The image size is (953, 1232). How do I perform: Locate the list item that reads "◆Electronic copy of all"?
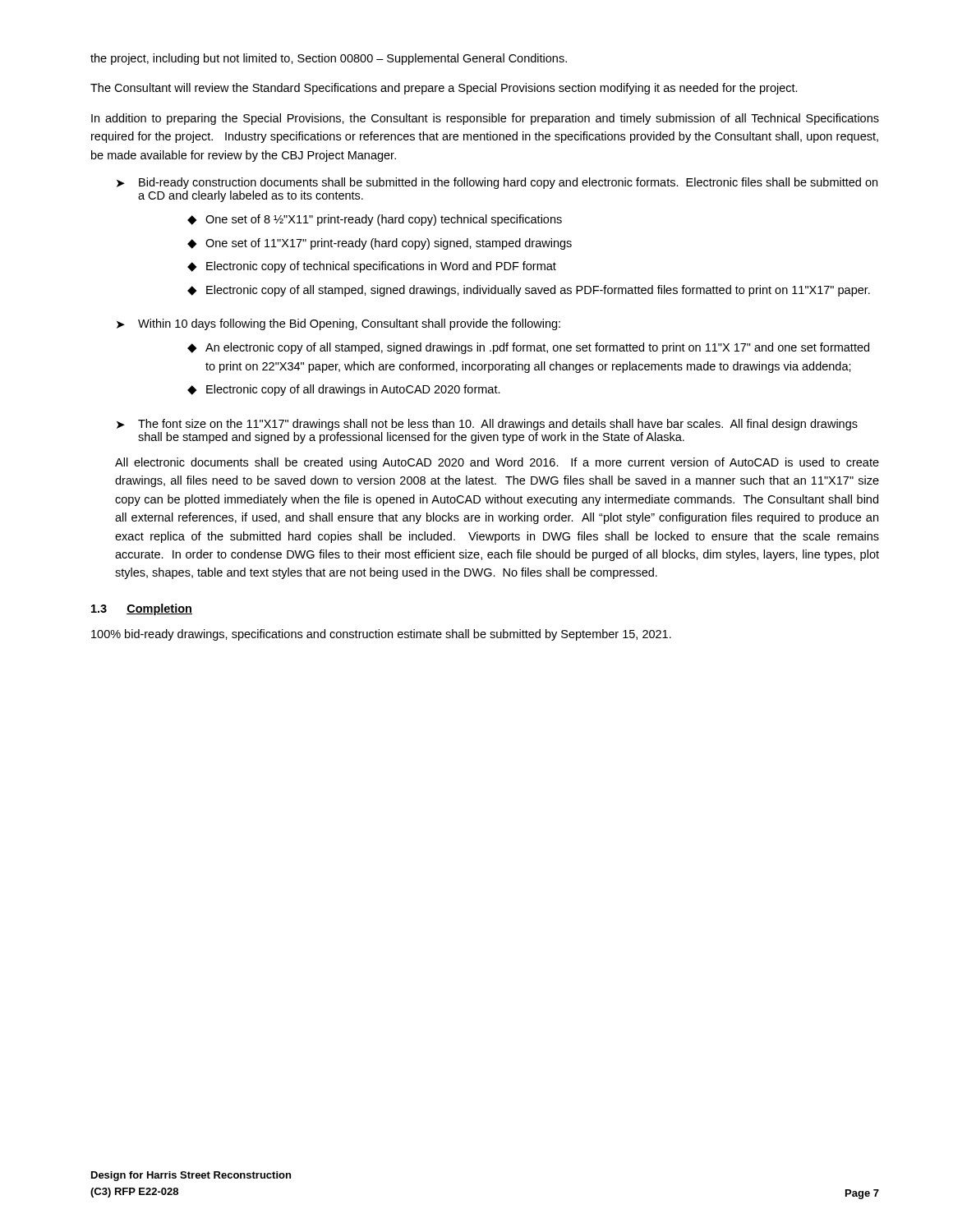tap(529, 290)
